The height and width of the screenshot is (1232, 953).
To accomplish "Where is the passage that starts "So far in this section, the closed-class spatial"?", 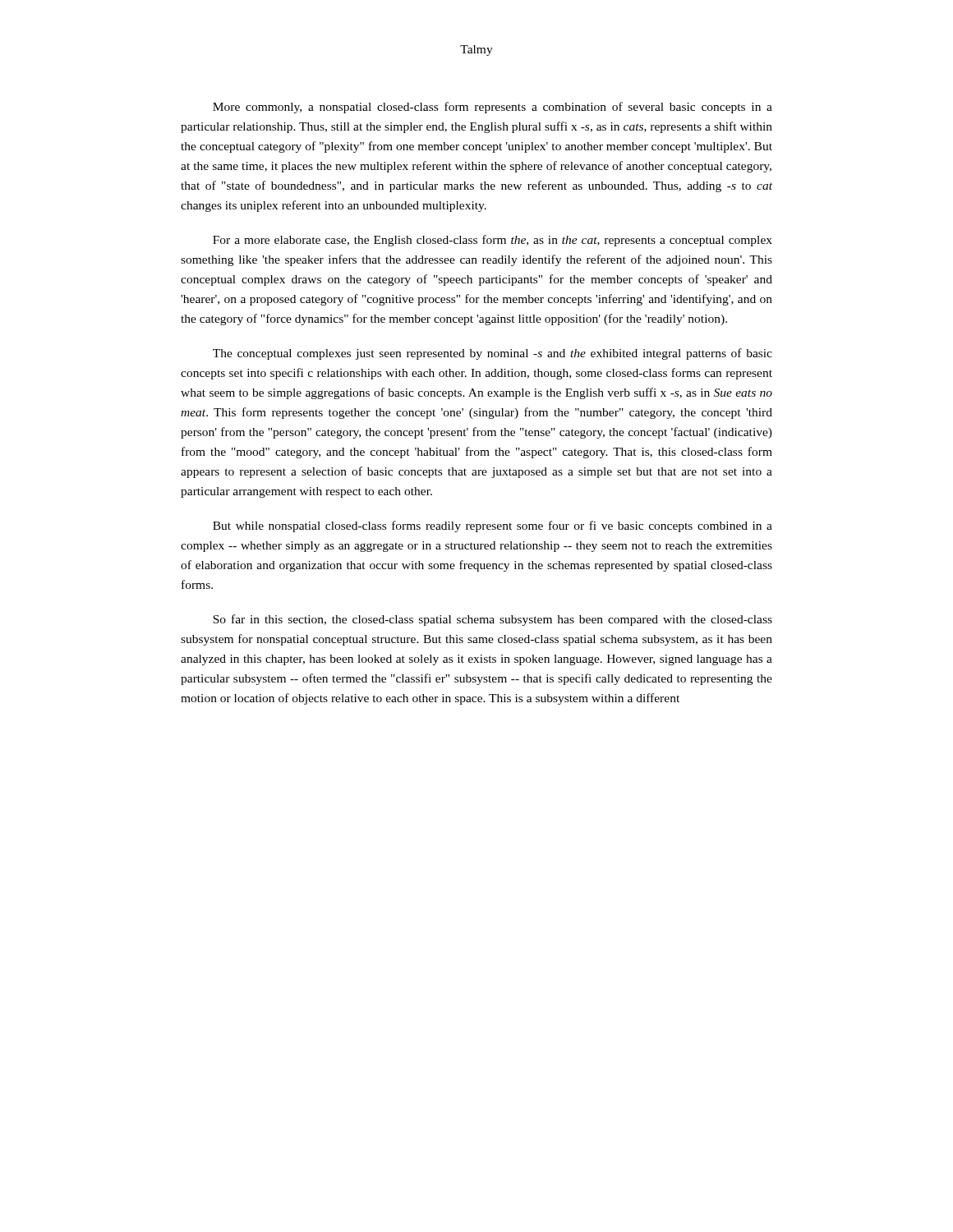I will [x=476, y=659].
